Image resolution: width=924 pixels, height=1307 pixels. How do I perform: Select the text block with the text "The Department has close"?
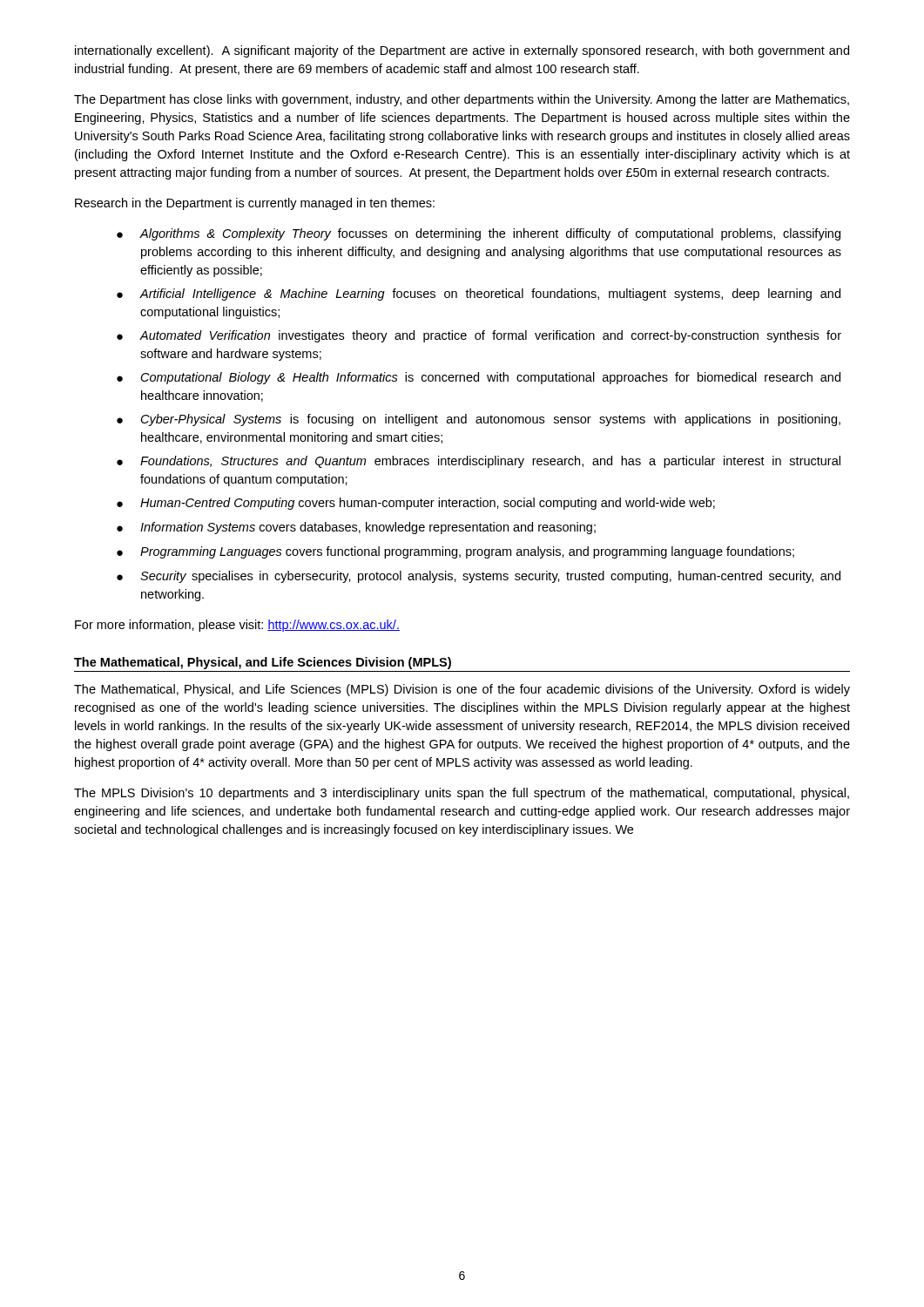point(462,136)
